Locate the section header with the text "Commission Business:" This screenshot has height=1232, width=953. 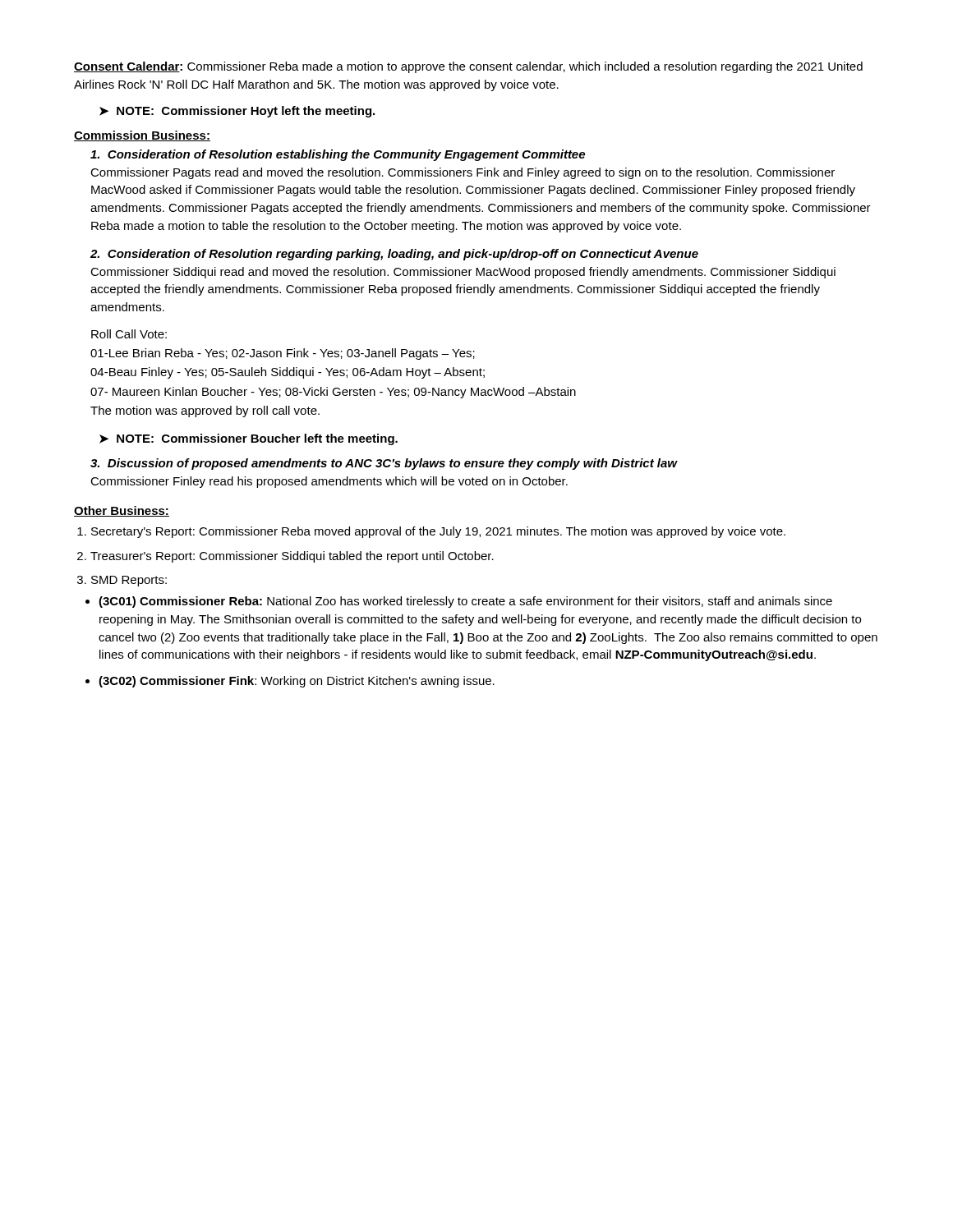click(142, 135)
